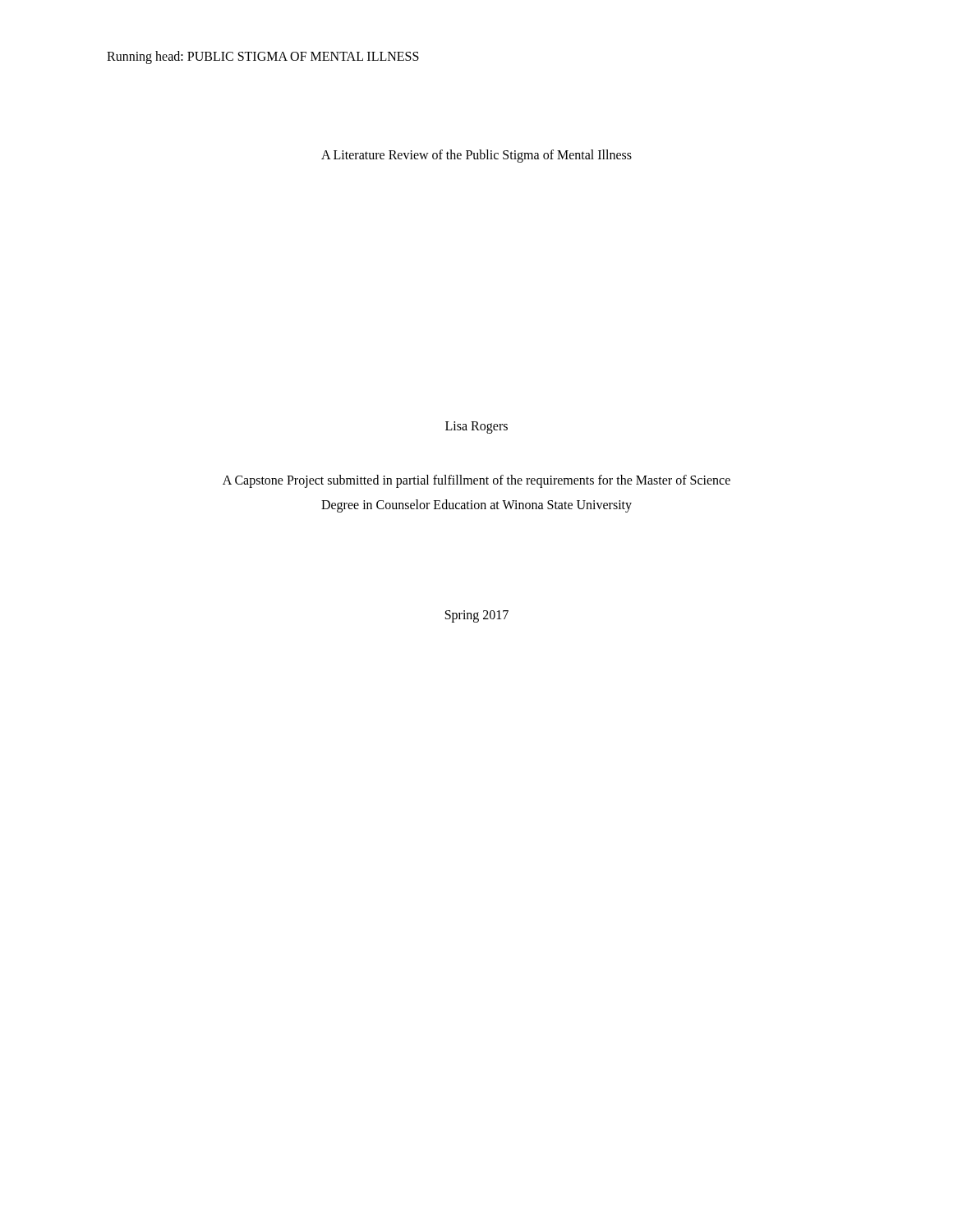
Task: Navigate to the passage starting "Spring 2017"
Action: 476,615
